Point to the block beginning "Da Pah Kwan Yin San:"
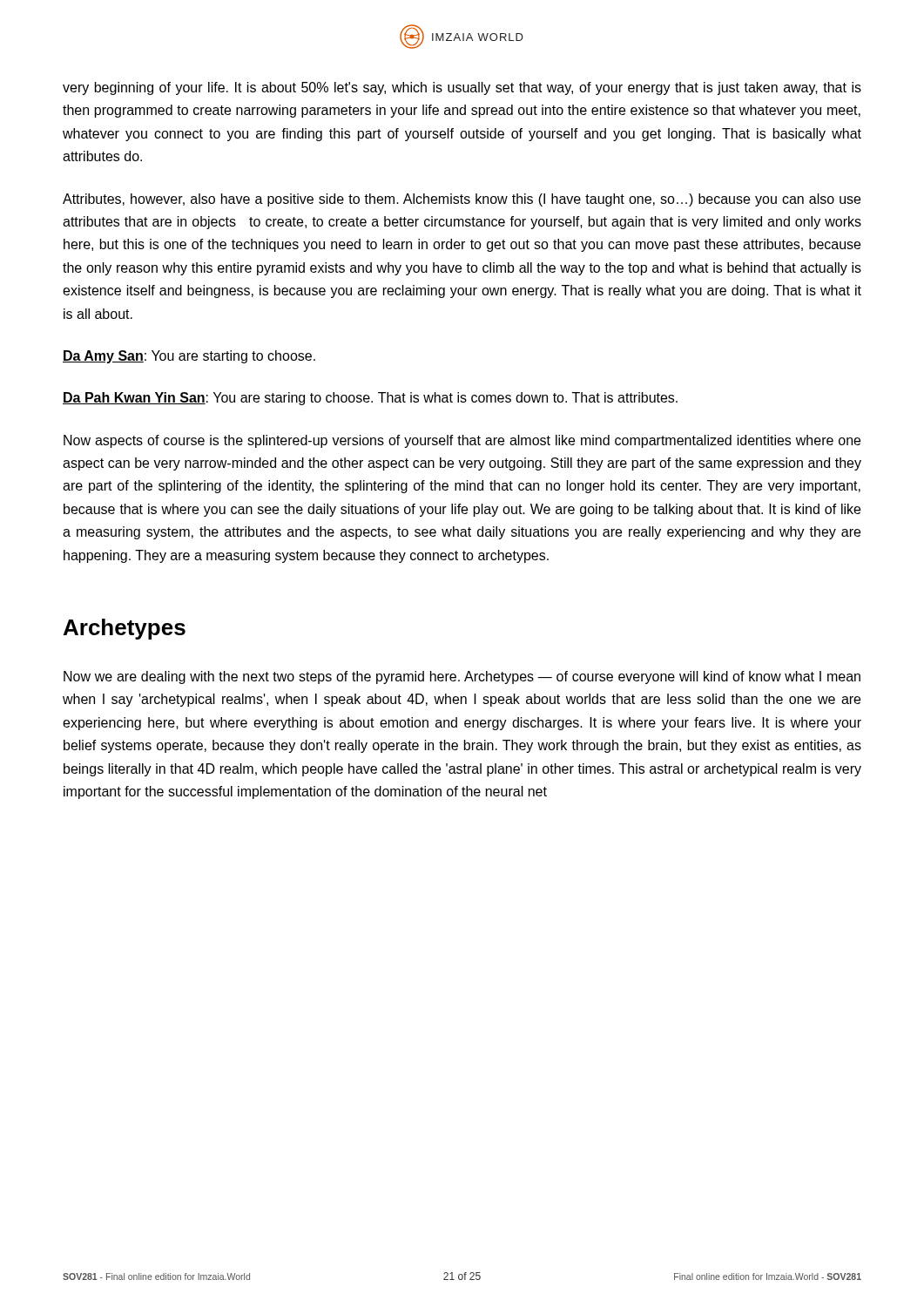Screen dimensions: 1307x924 (371, 398)
